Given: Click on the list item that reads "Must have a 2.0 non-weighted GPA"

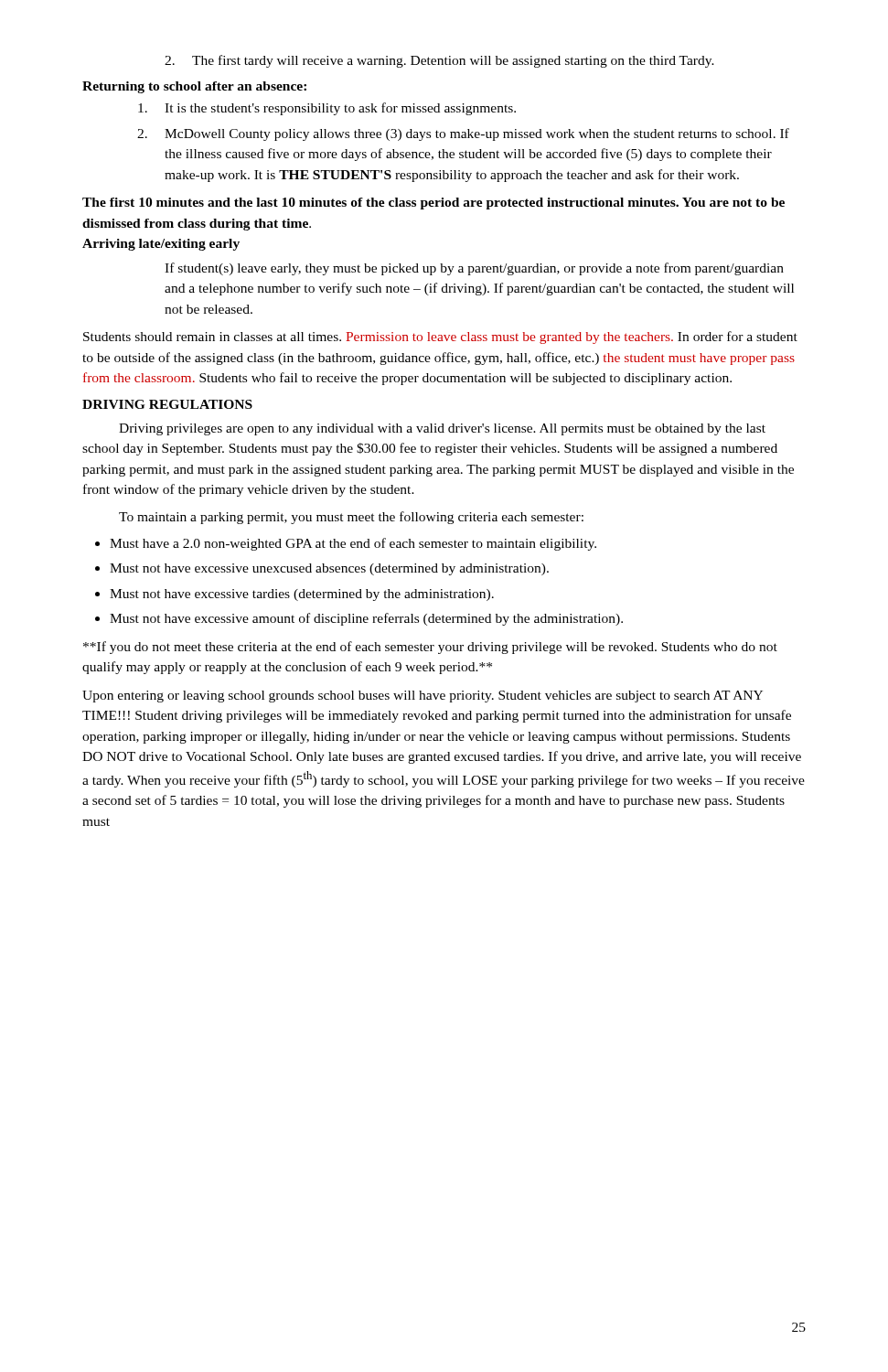Looking at the screenshot, I should (x=354, y=543).
